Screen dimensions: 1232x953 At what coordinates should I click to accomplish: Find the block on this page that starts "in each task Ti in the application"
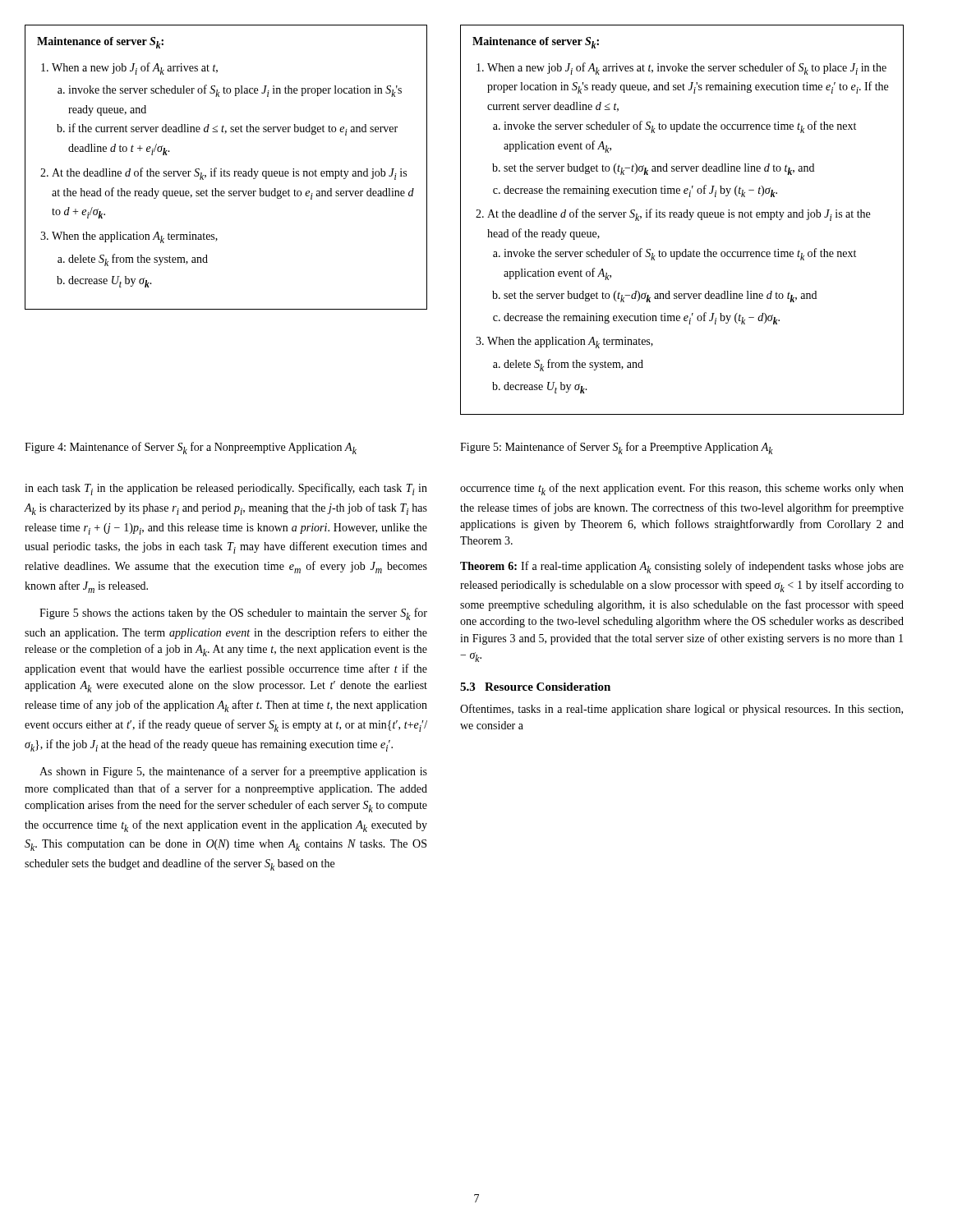[x=226, y=539]
